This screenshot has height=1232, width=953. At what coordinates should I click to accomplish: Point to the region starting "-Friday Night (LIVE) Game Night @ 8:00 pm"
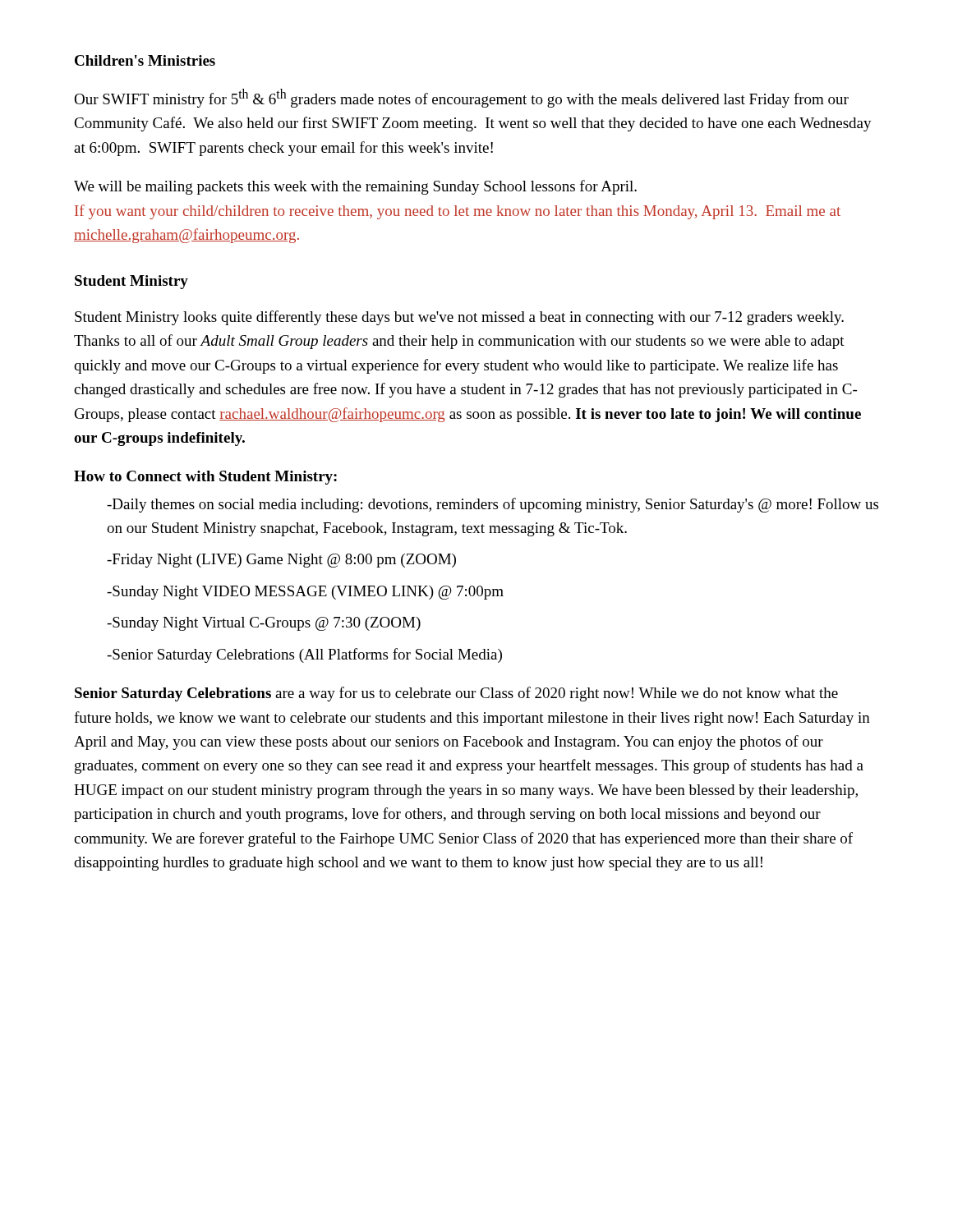(x=282, y=559)
